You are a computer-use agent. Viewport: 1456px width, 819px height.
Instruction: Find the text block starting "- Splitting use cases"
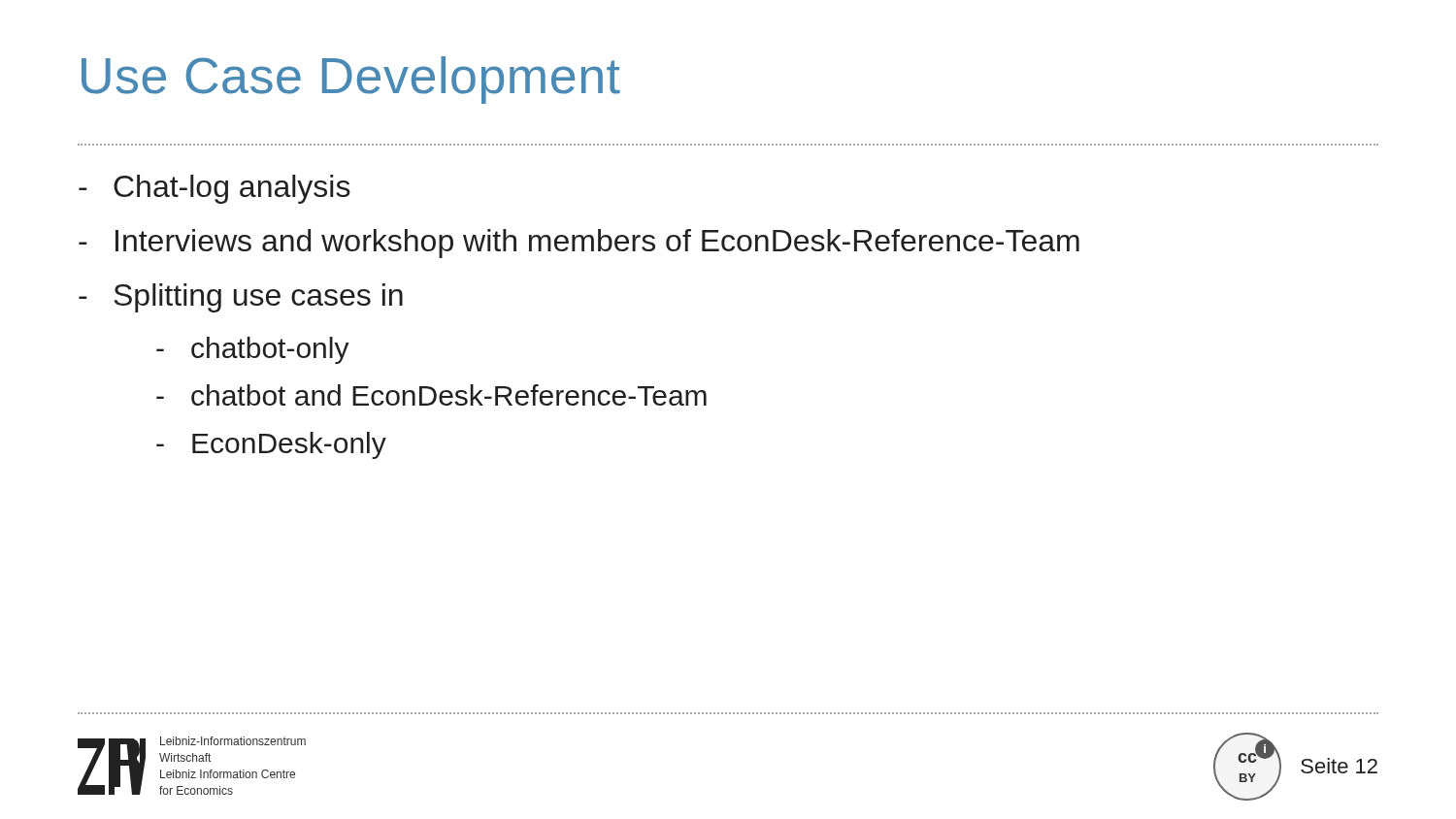tap(241, 298)
